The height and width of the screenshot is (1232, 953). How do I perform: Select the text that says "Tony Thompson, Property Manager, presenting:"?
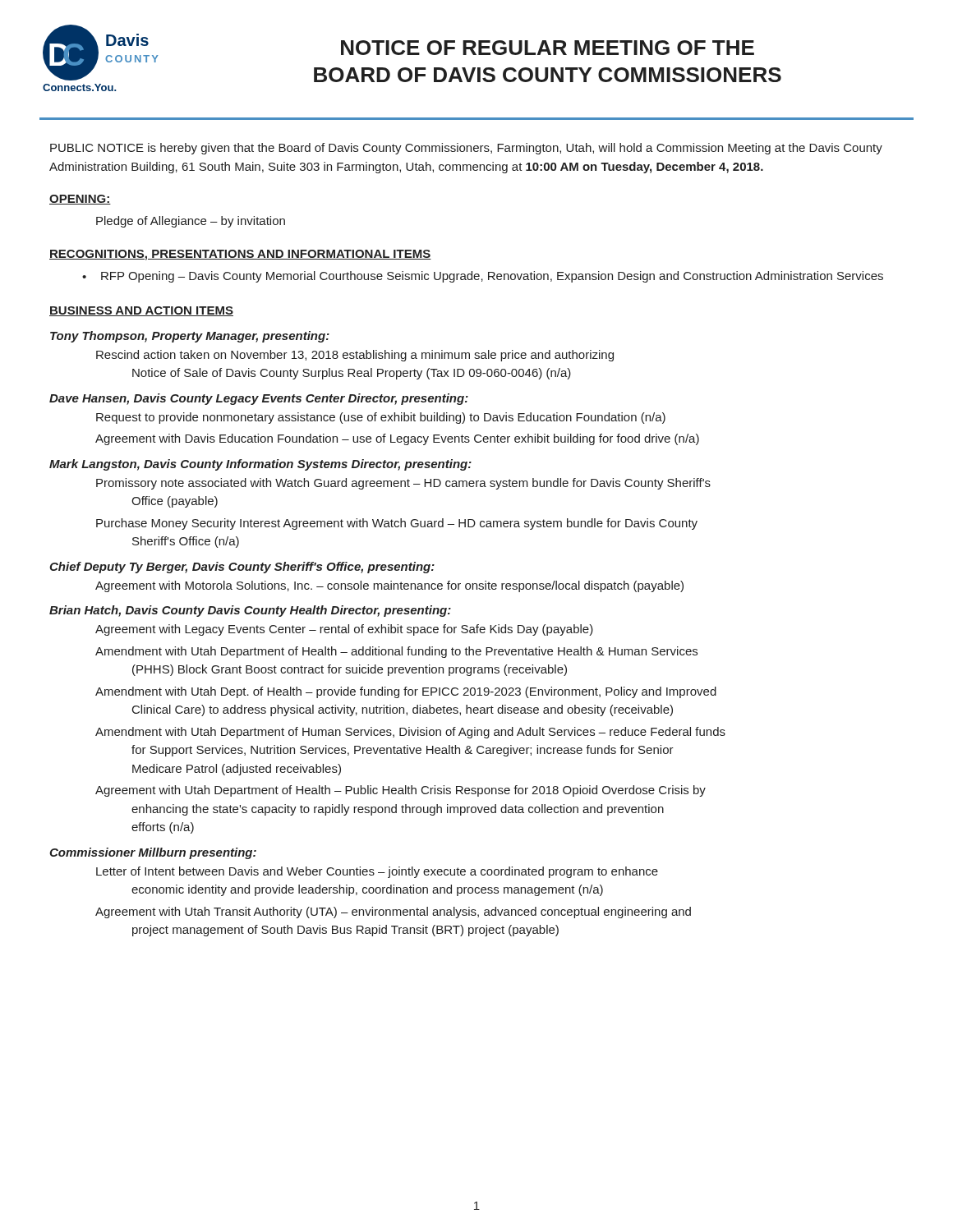click(x=189, y=335)
